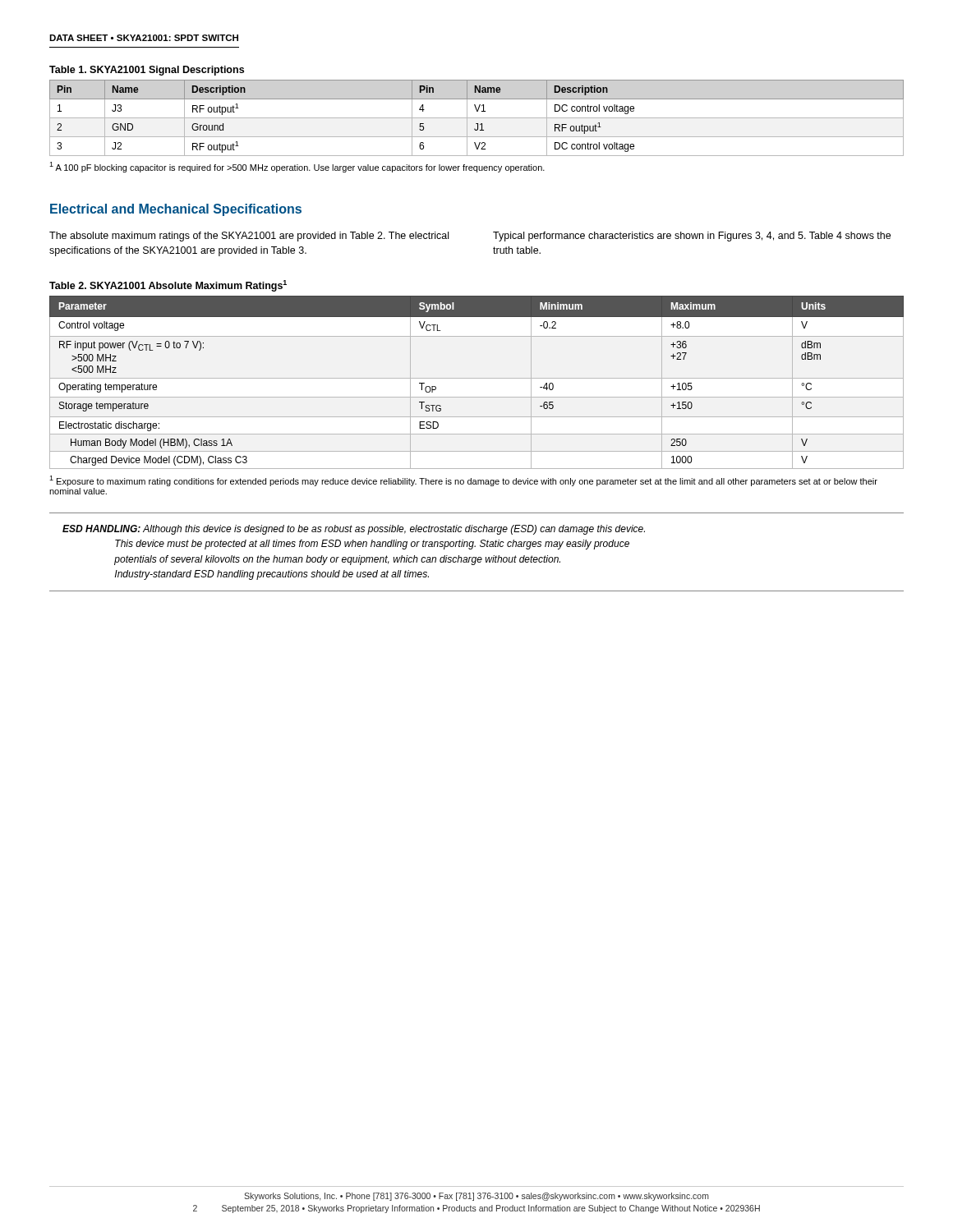Locate the footnote that reads "1 Exposure to maximum"
The image size is (953, 1232).
[463, 485]
